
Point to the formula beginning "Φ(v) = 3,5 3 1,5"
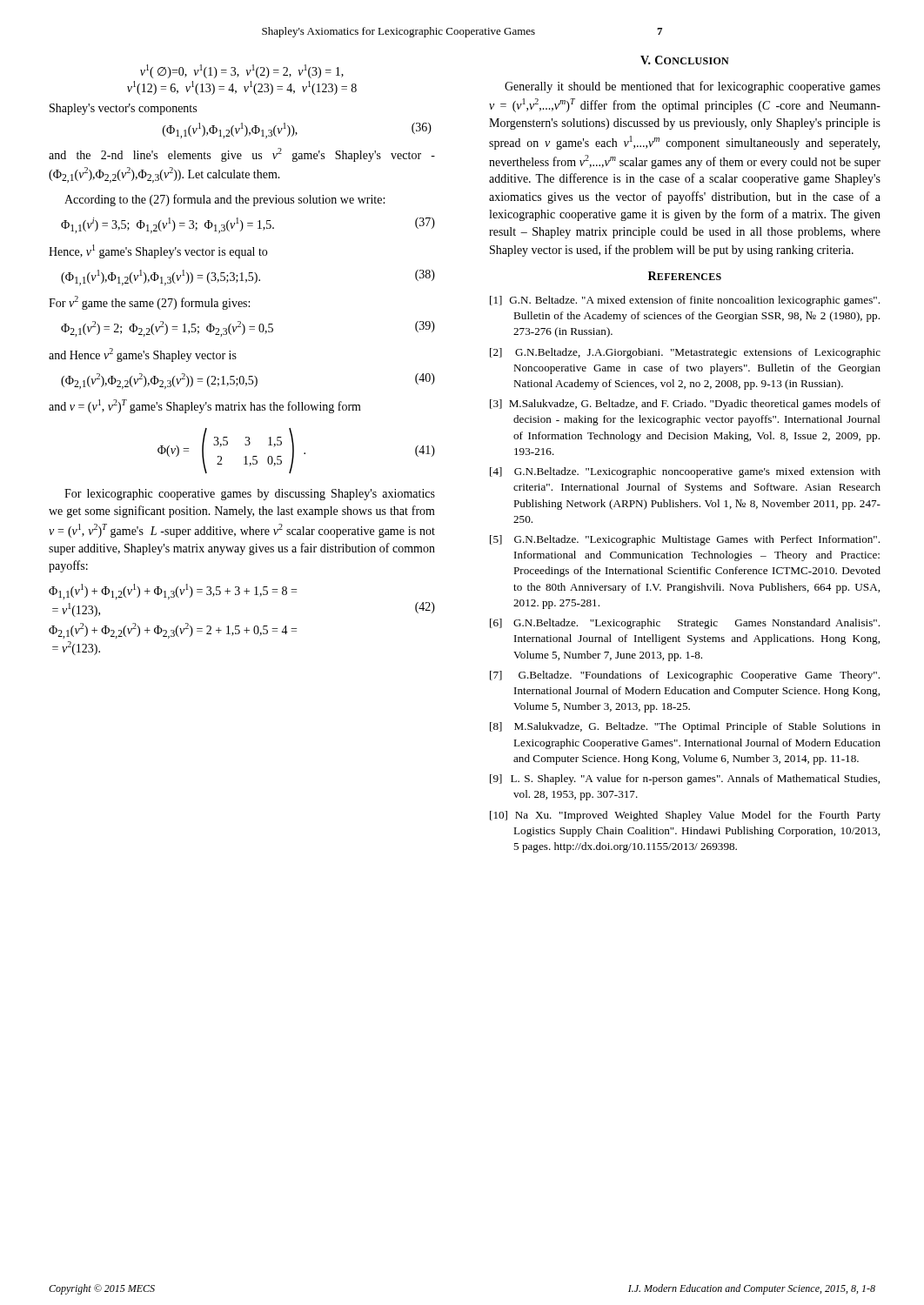click(242, 451)
